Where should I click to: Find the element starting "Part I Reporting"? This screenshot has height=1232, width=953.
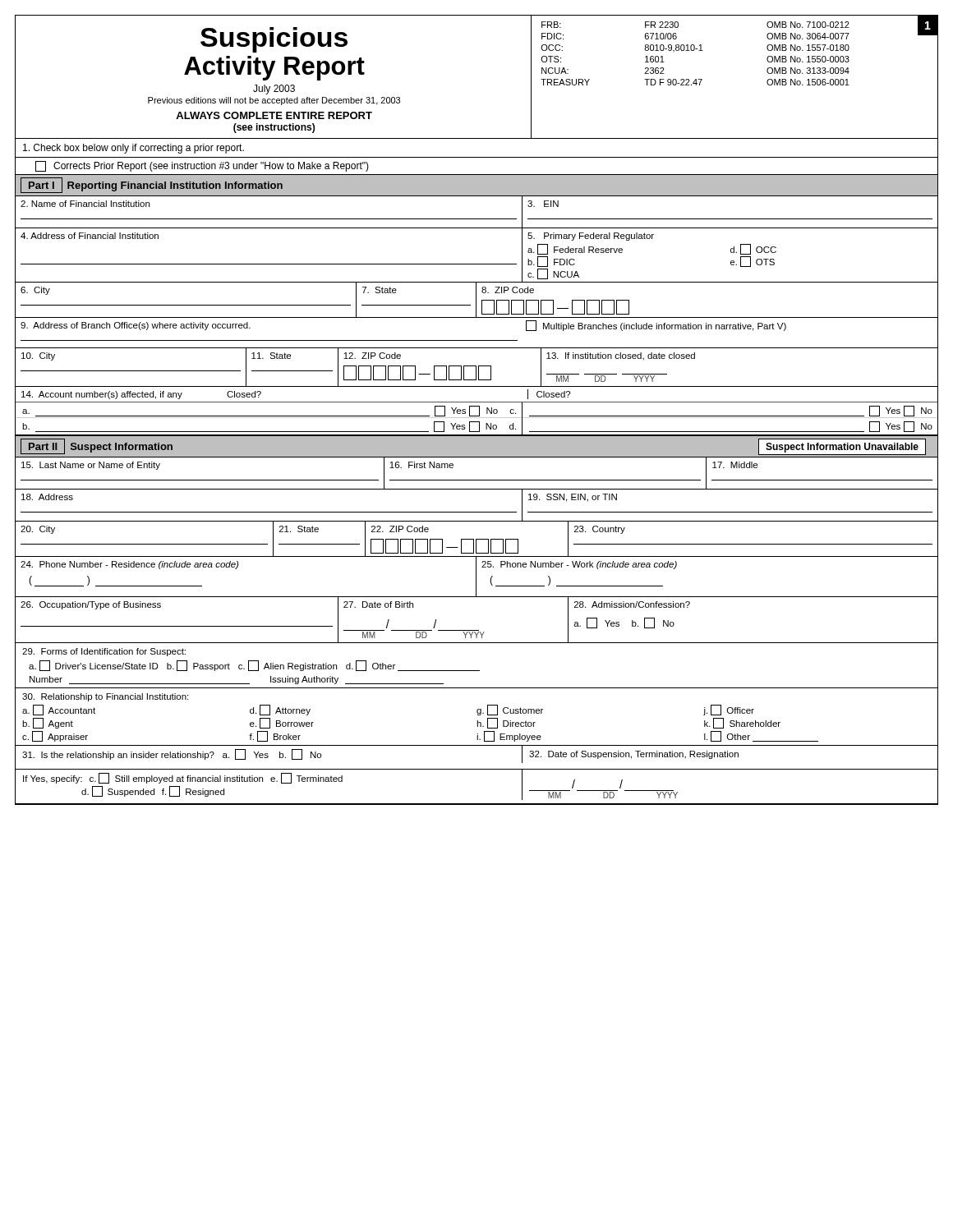click(x=152, y=186)
